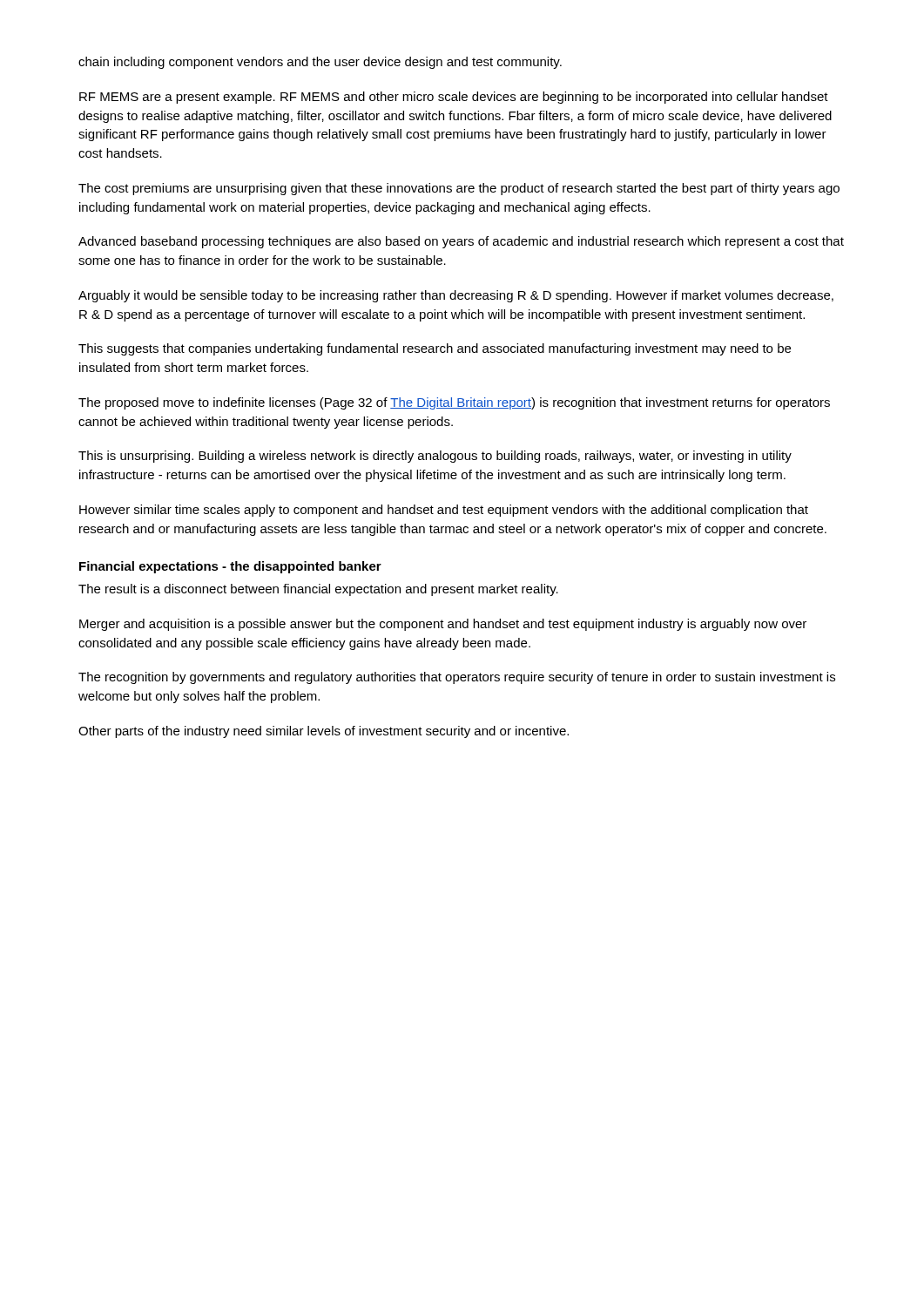Point to the passage starting "This is unsurprising. Building a"

point(435,465)
